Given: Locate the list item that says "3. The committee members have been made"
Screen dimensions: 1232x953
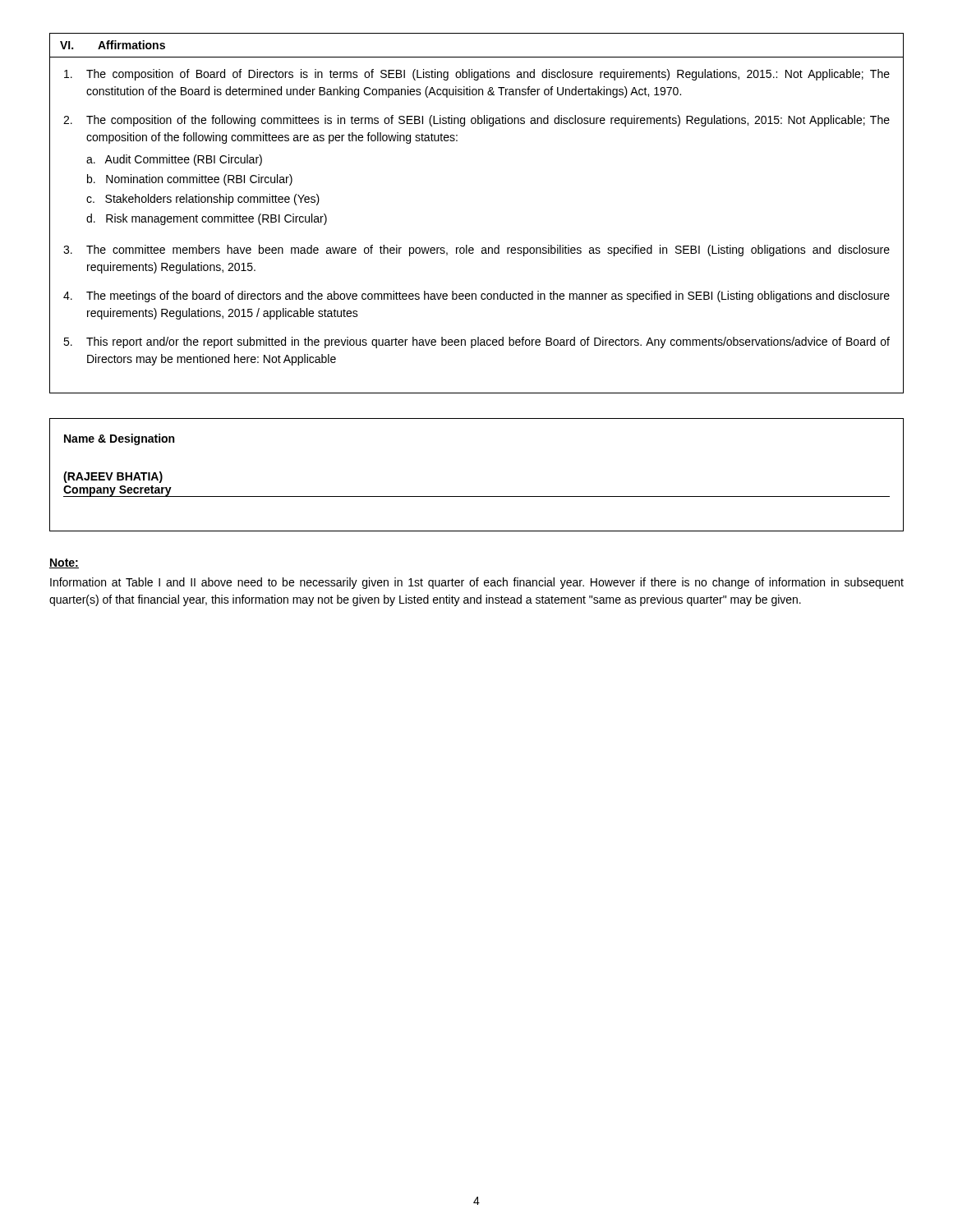Looking at the screenshot, I should [476, 259].
